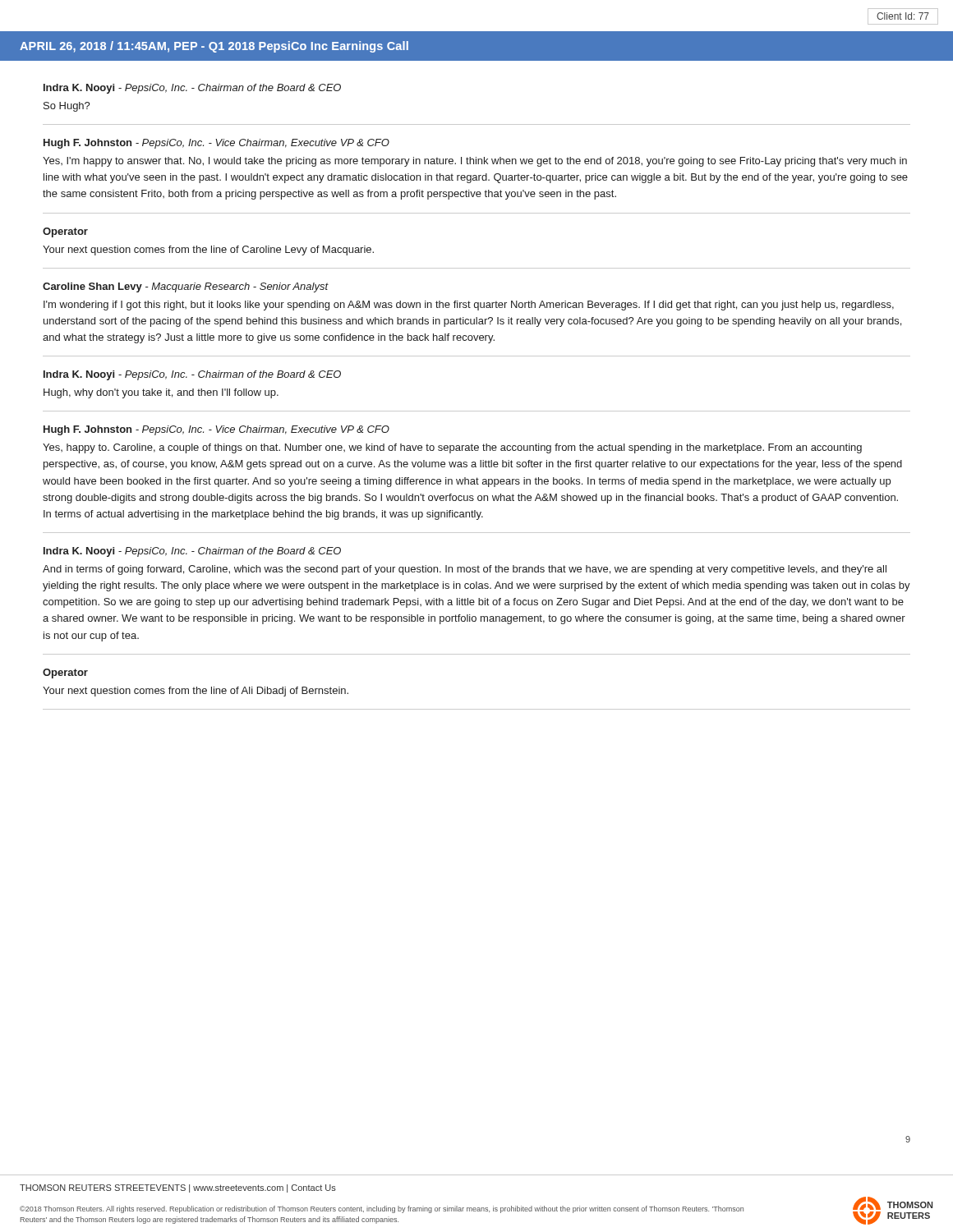Find the text block with the text "Caroline Shan Levy"
Viewport: 953px width, 1232px height.
coord(476,313)
